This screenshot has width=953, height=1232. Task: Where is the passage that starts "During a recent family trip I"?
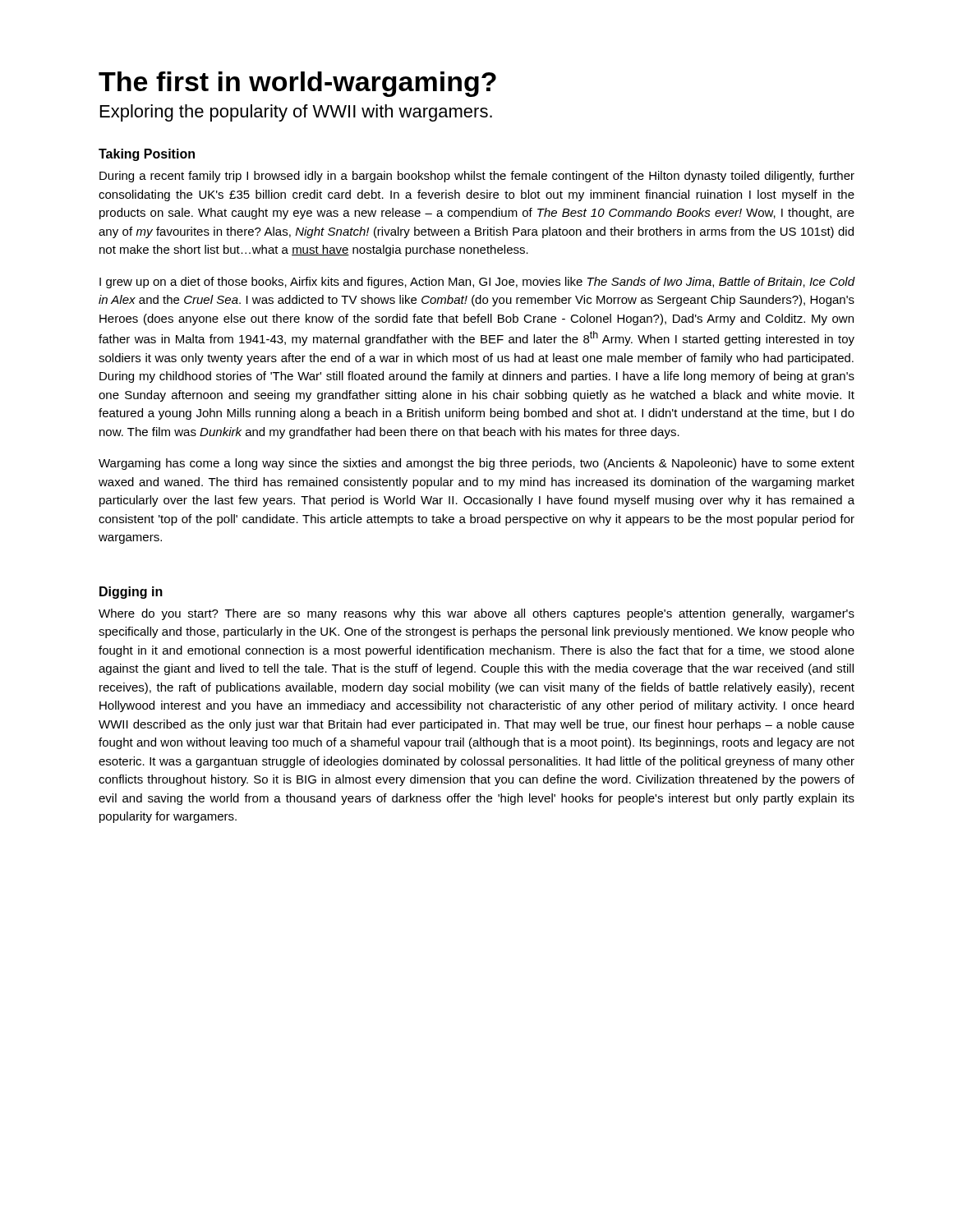pos(476,213)
